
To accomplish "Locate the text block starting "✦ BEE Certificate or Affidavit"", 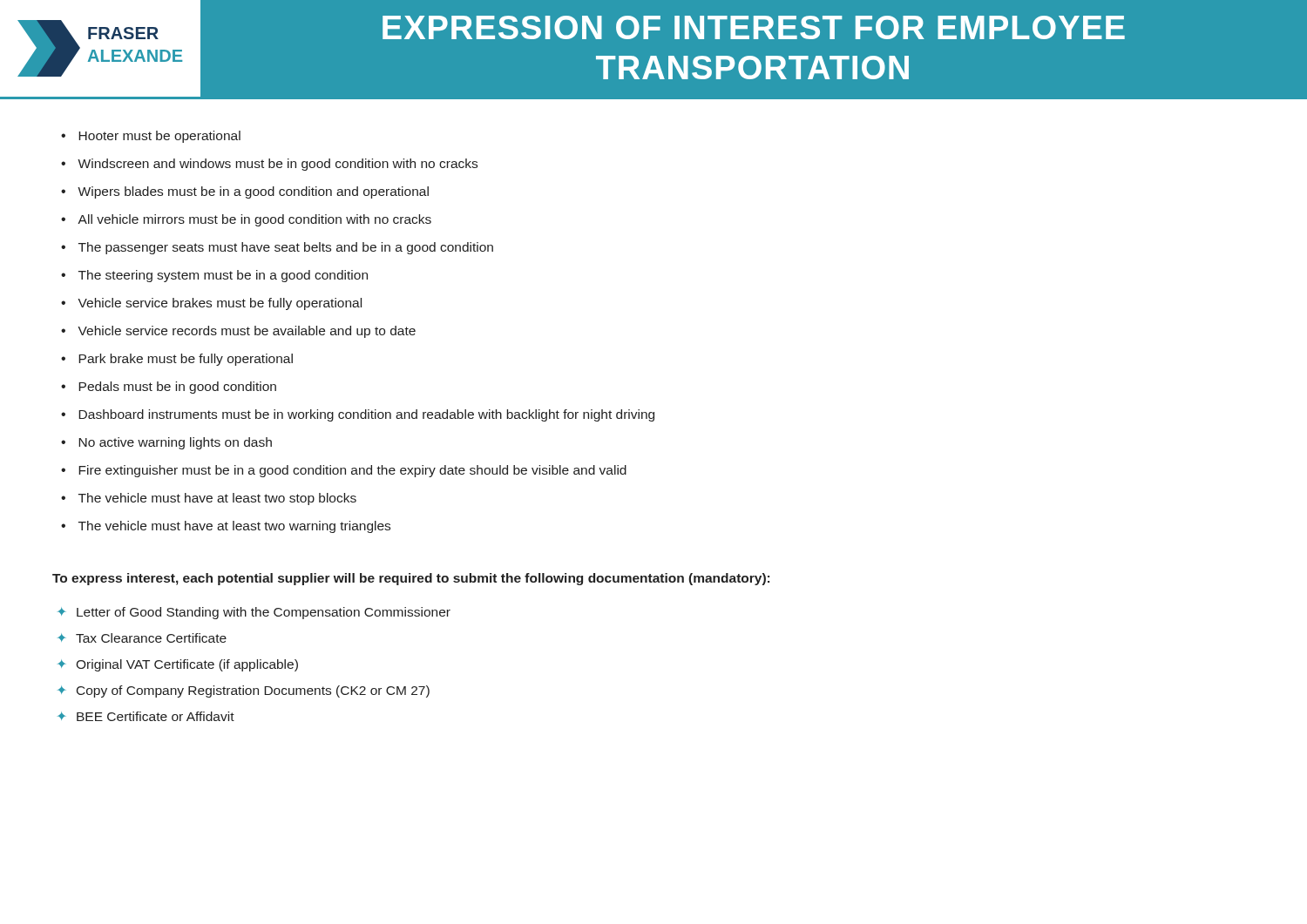I will tap(145, 717).
